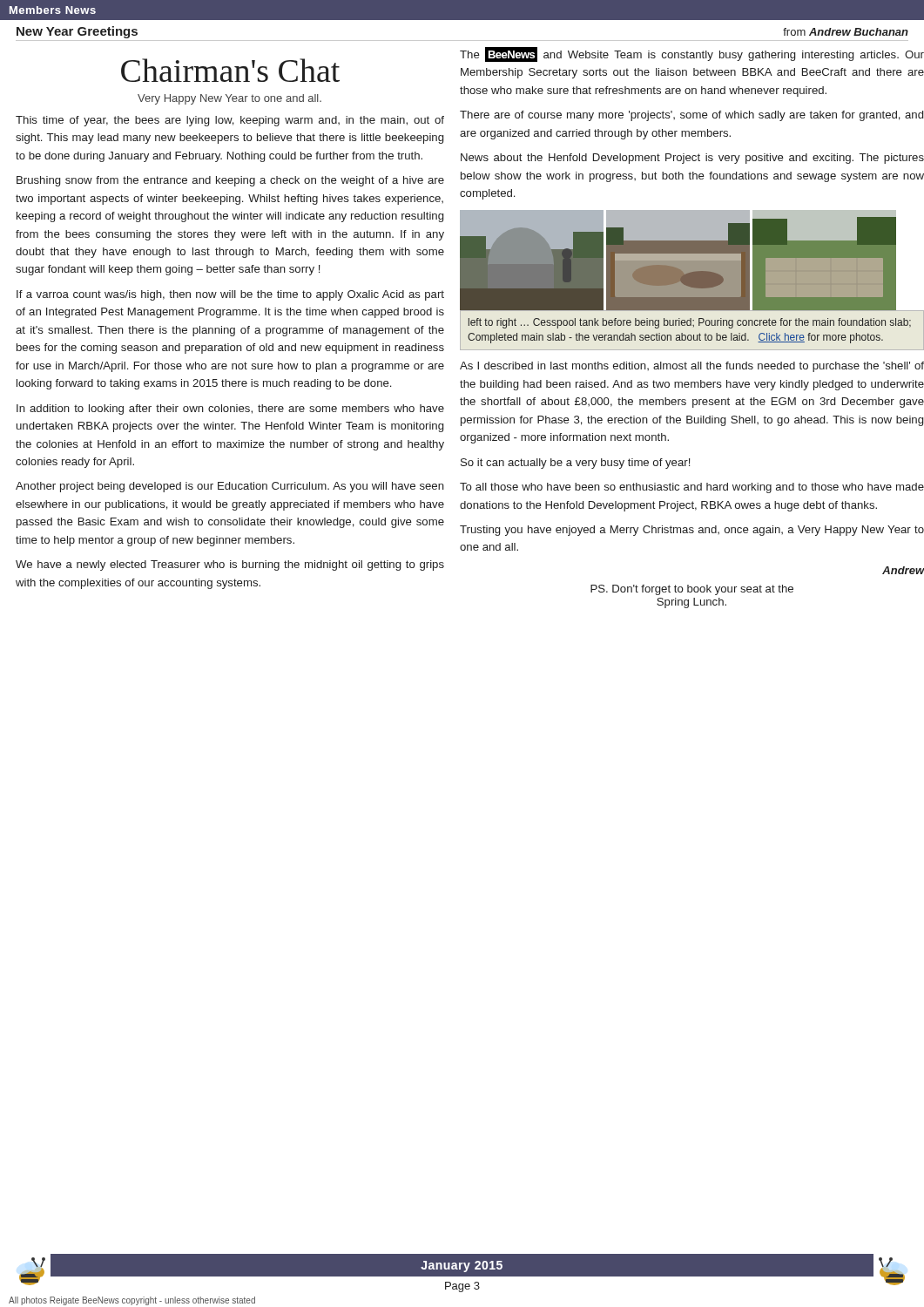This screenshot has width=924, height=1307.
Task: Find the caption that reads "left to right … Cesspool tank"
Action: (x=690, y=330)
